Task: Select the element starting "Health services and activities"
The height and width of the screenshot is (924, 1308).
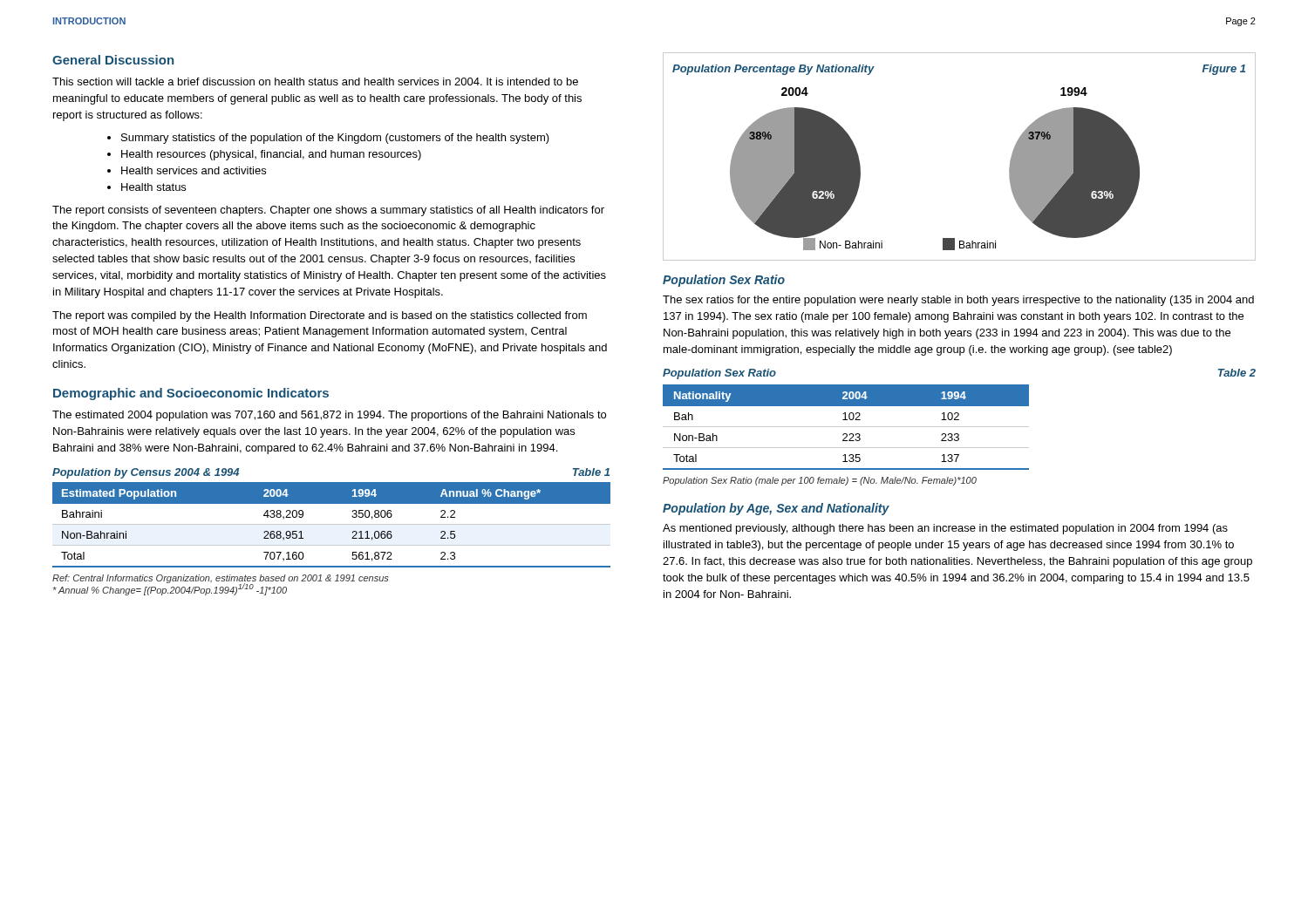Action: tap(187, 170)
